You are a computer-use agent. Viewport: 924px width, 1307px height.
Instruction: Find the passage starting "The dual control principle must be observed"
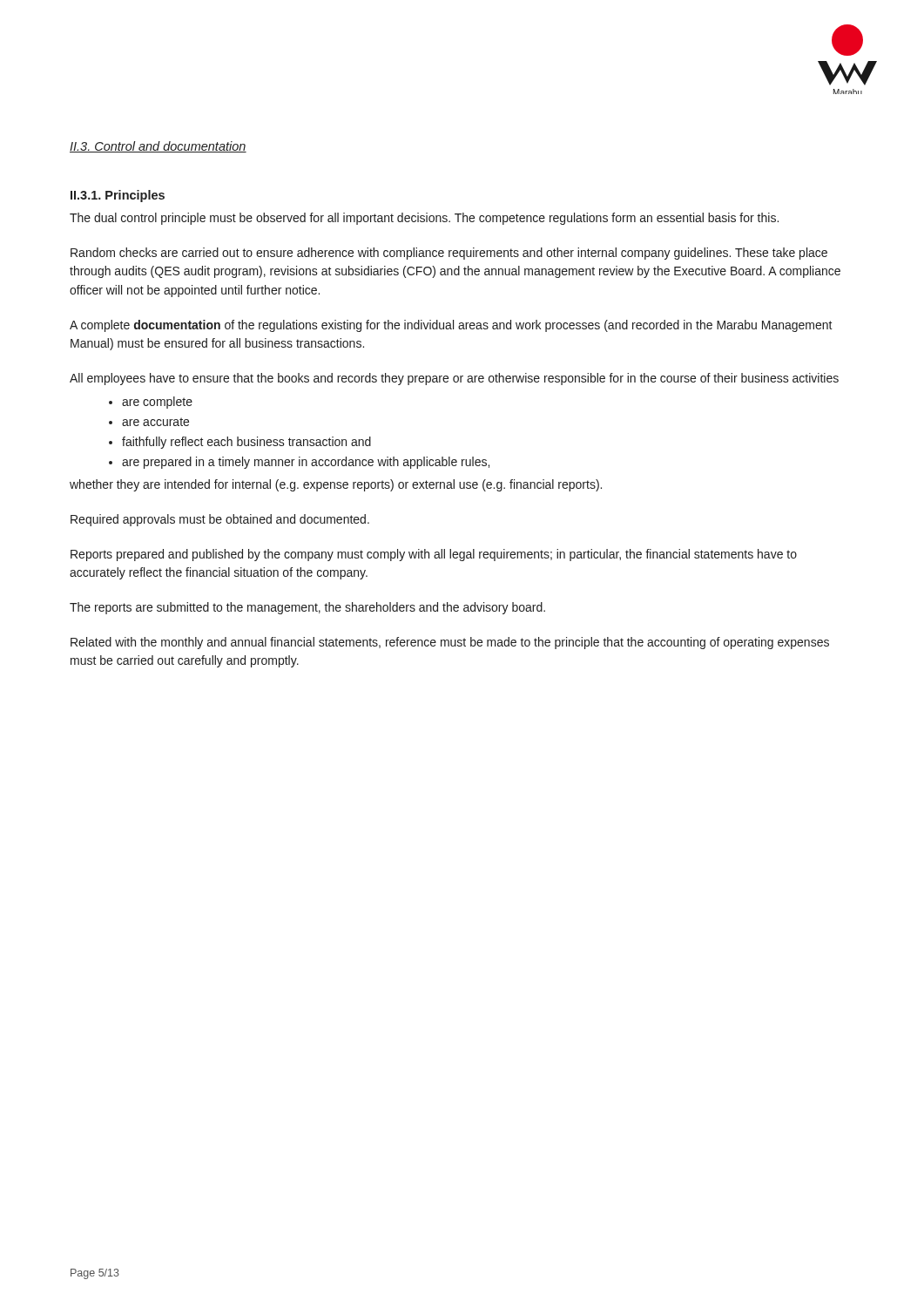click(x=425, y=218)
